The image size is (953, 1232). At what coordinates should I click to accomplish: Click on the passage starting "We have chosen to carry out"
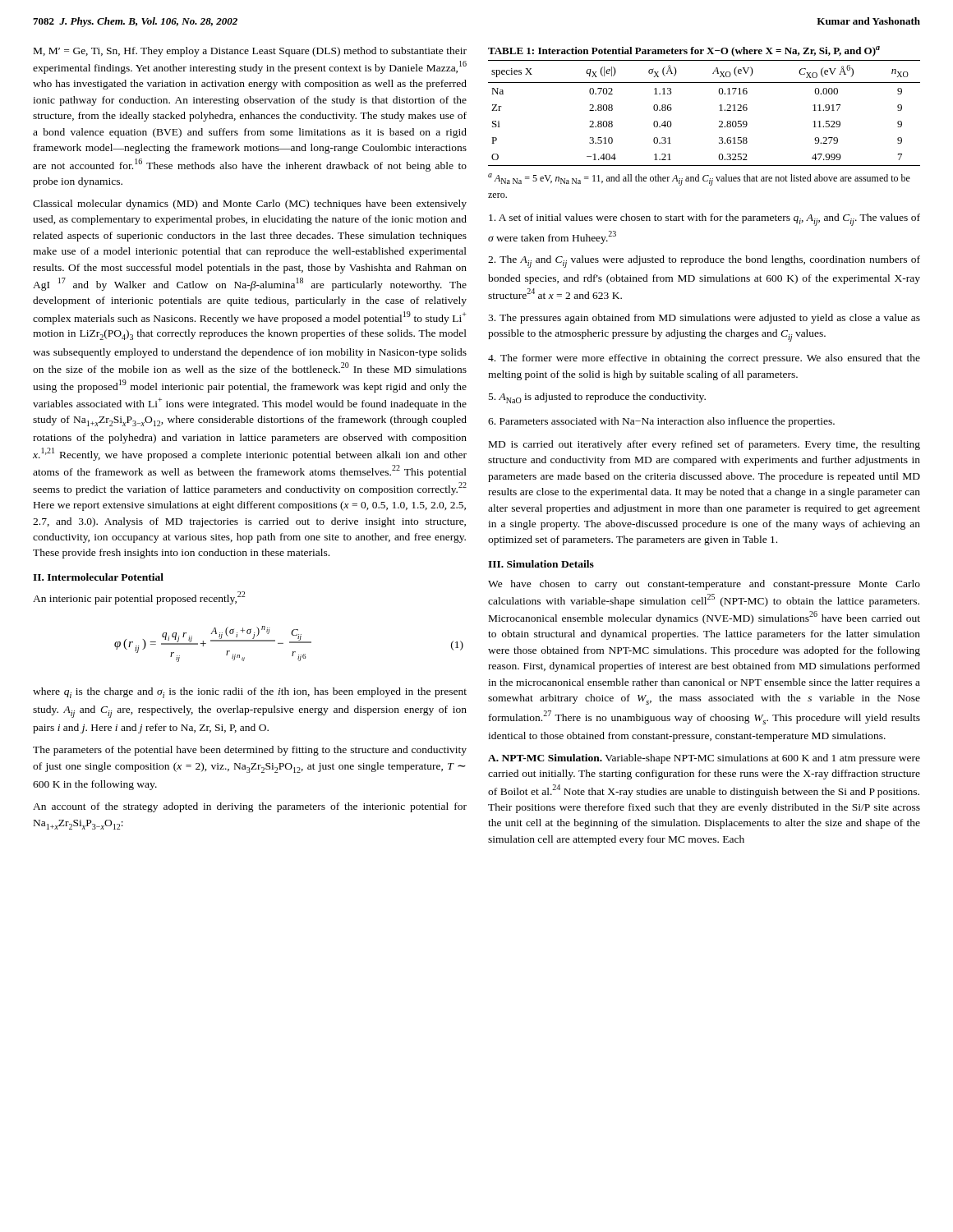click(x=704, y=659)
